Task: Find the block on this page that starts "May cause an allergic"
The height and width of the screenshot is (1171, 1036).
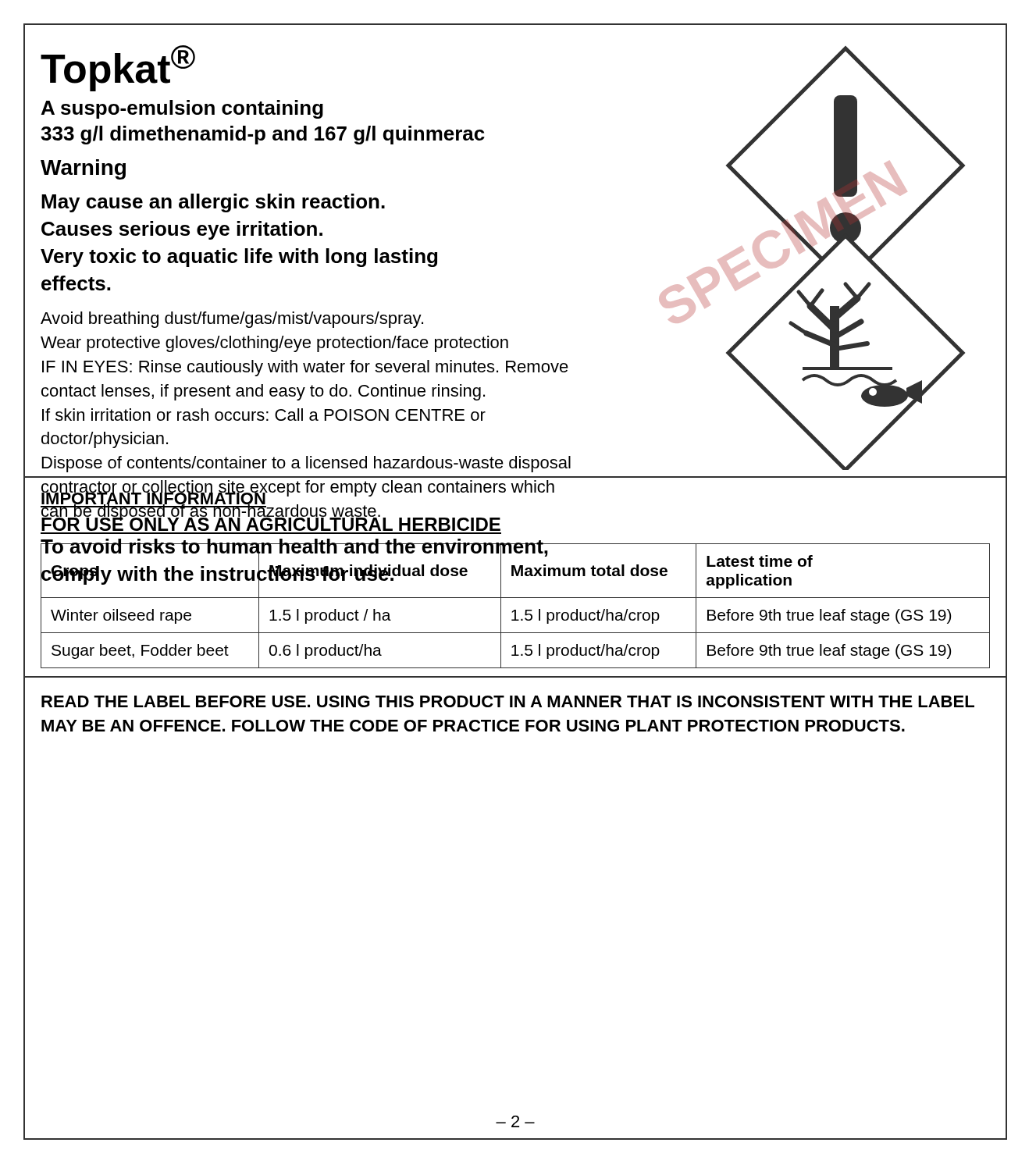Action: click(x=314, y=243)
